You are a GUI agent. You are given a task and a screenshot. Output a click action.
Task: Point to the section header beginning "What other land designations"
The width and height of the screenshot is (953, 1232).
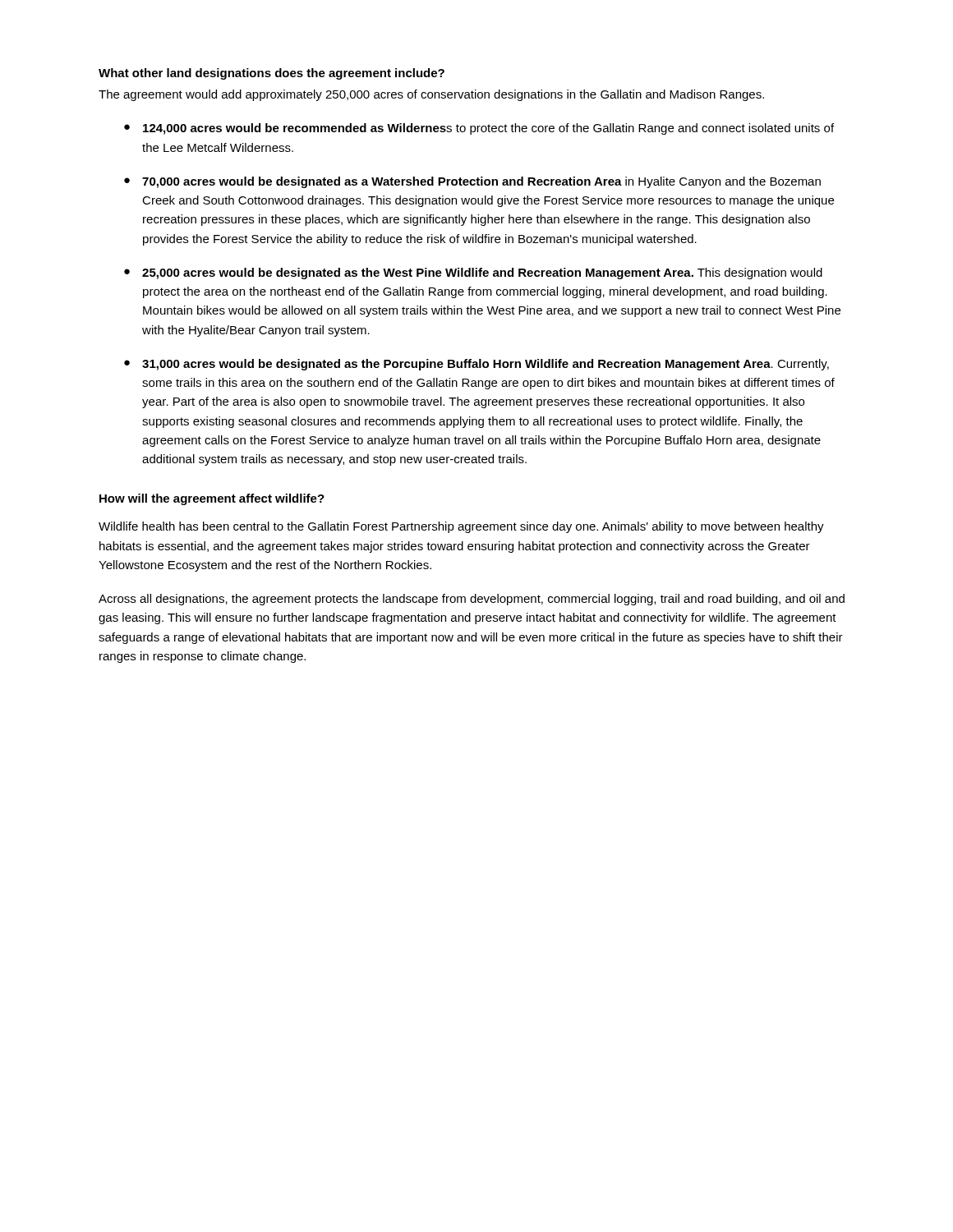(272, 73)
